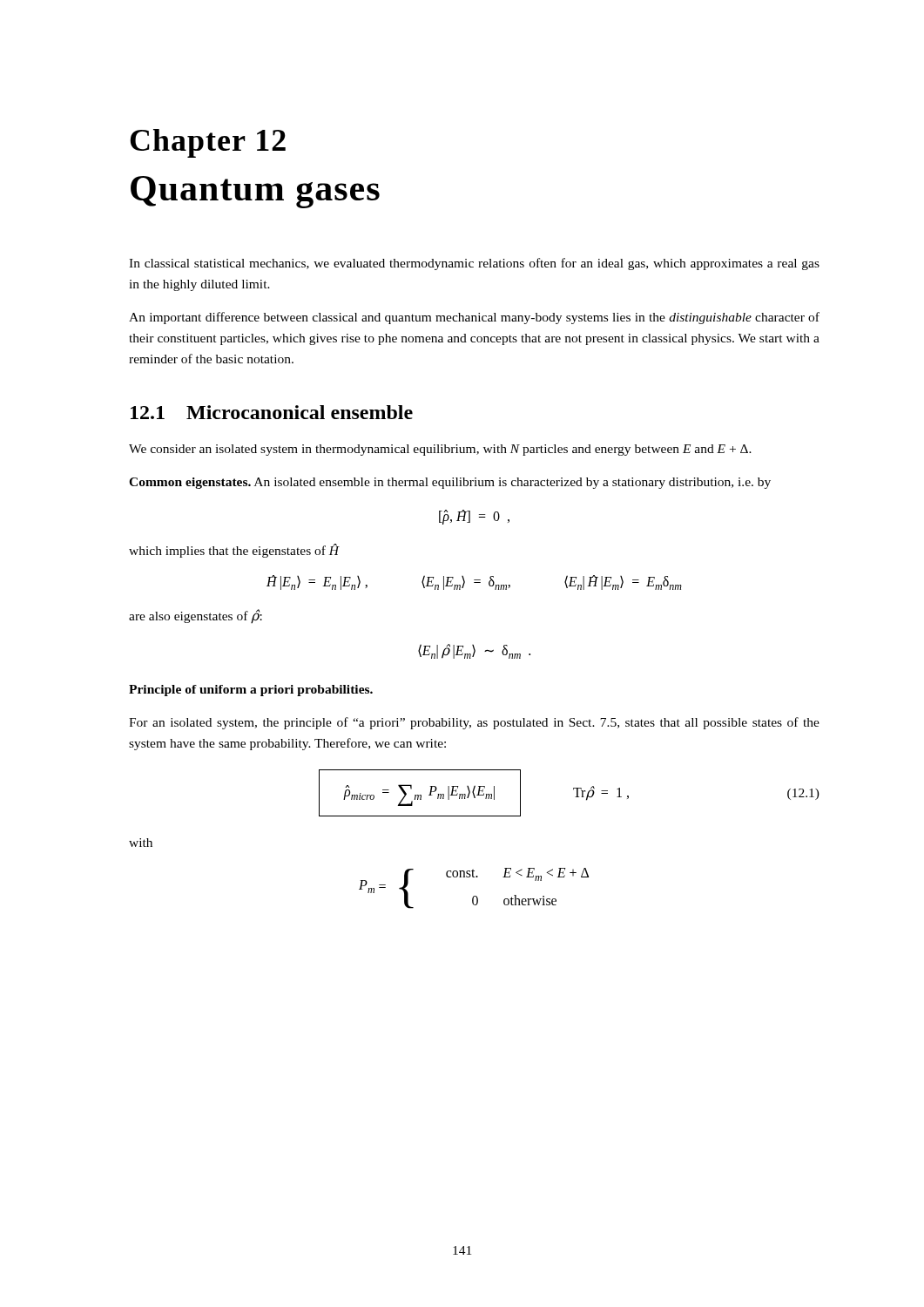Viewport: 924px width, 1307px height.
Task: Locate the title with the text "Chapter 12"
Action: 208,143
